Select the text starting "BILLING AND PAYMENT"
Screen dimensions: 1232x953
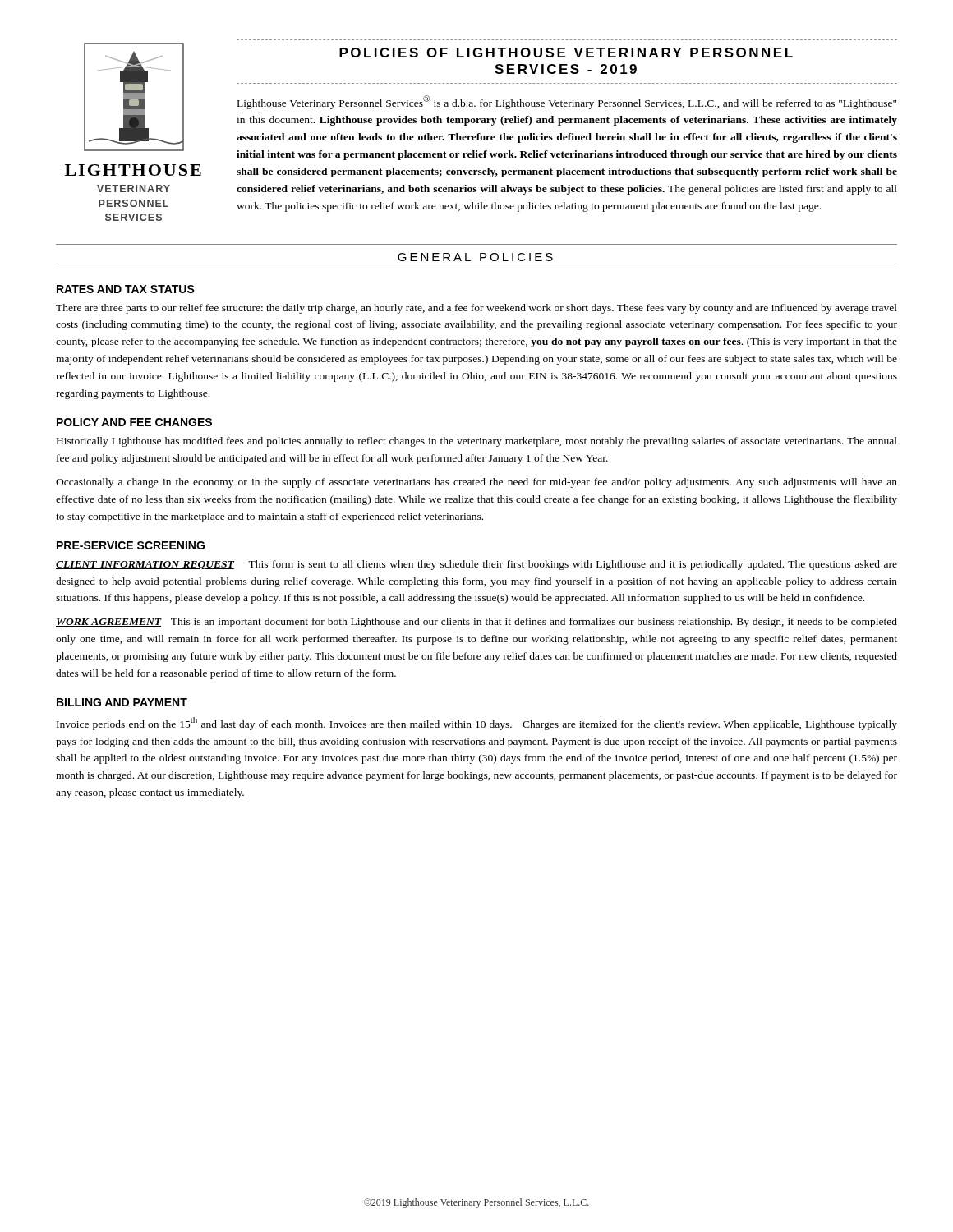(x=121, y=702)
